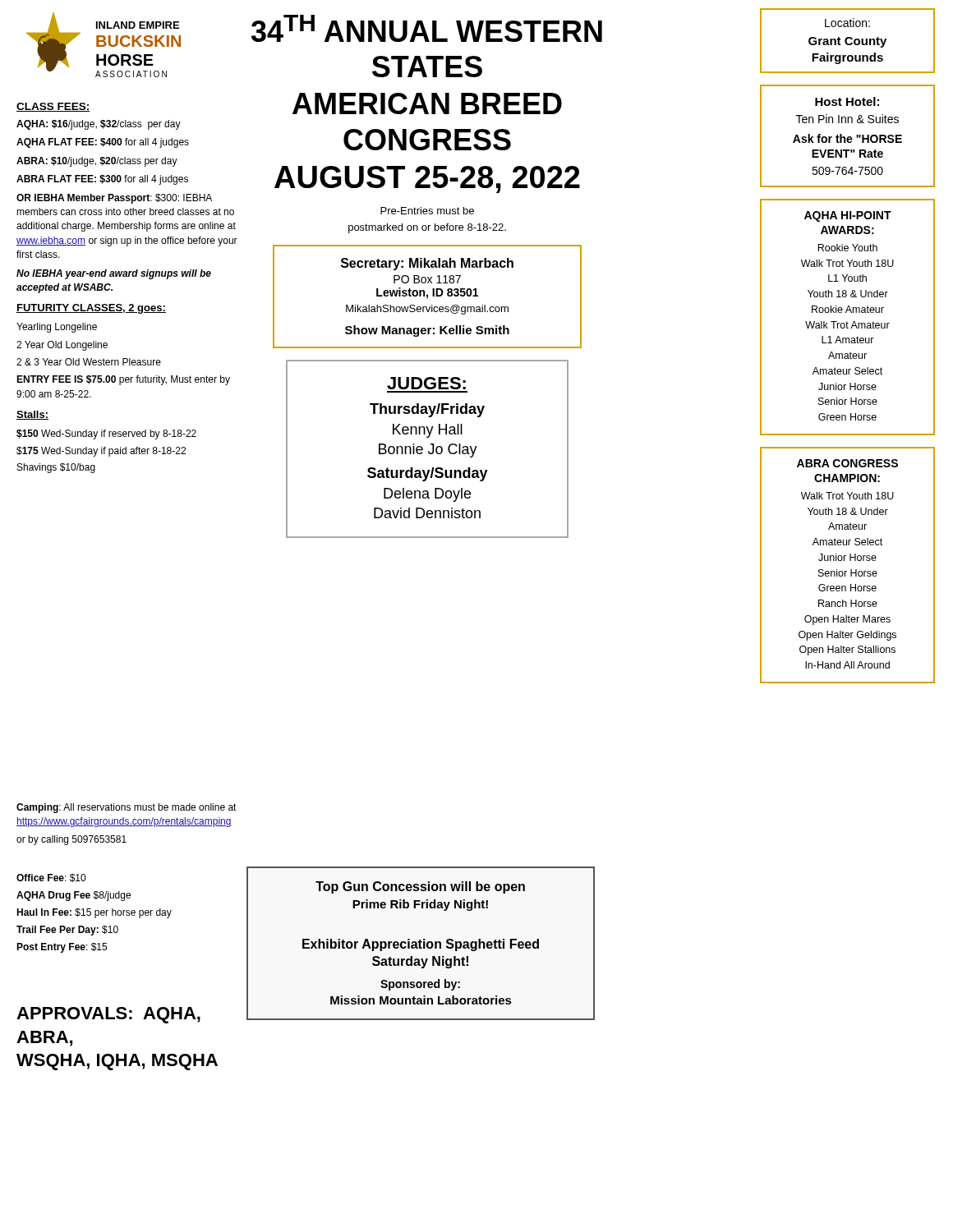Locate the text "APPROVALS: AQHA, ABRA,WSQHA, IQHA, MSQHA"
The image size is (953, 1232).
[x=108, y=1015]
